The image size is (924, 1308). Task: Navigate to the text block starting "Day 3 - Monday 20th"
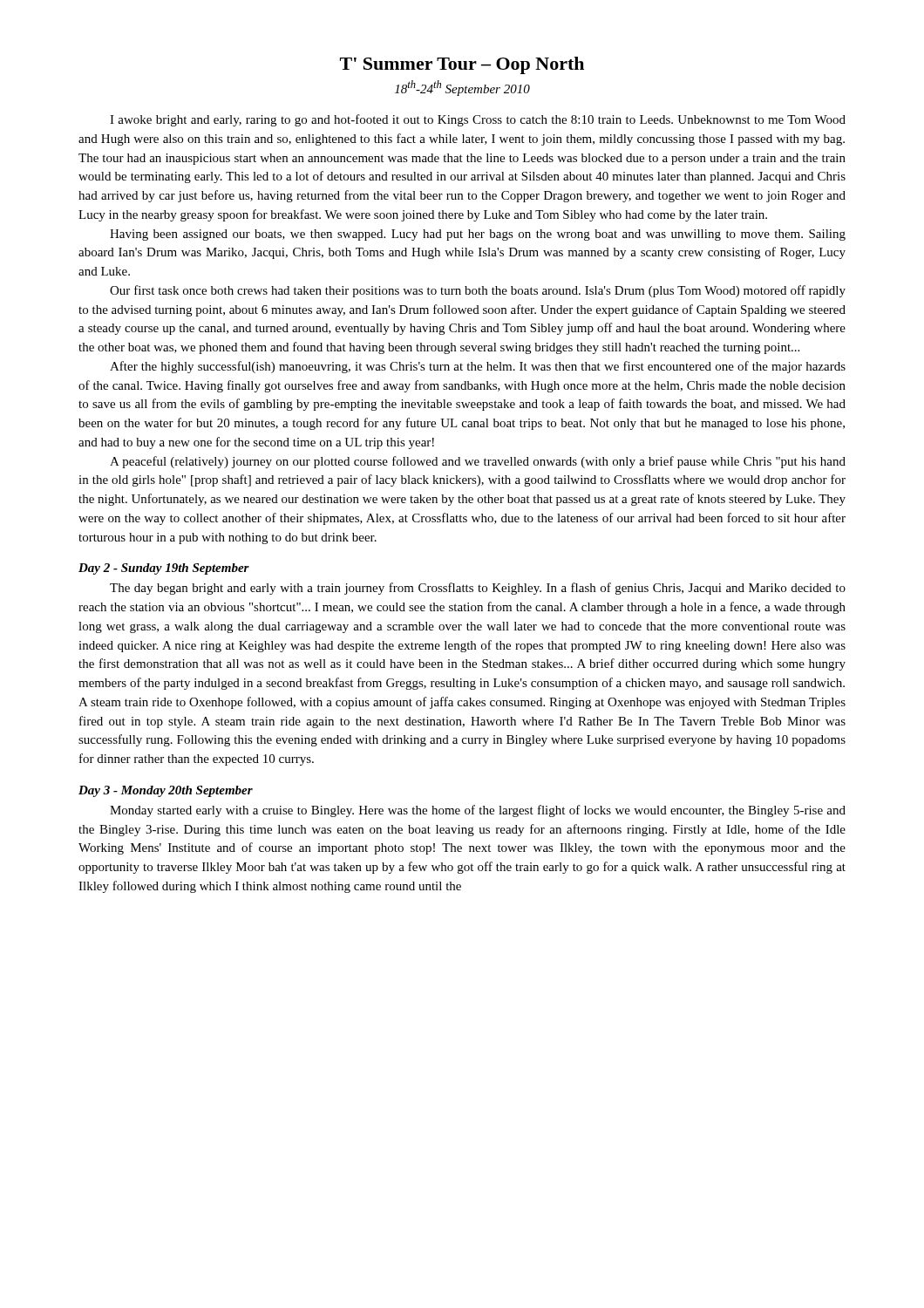pos(165,790)
